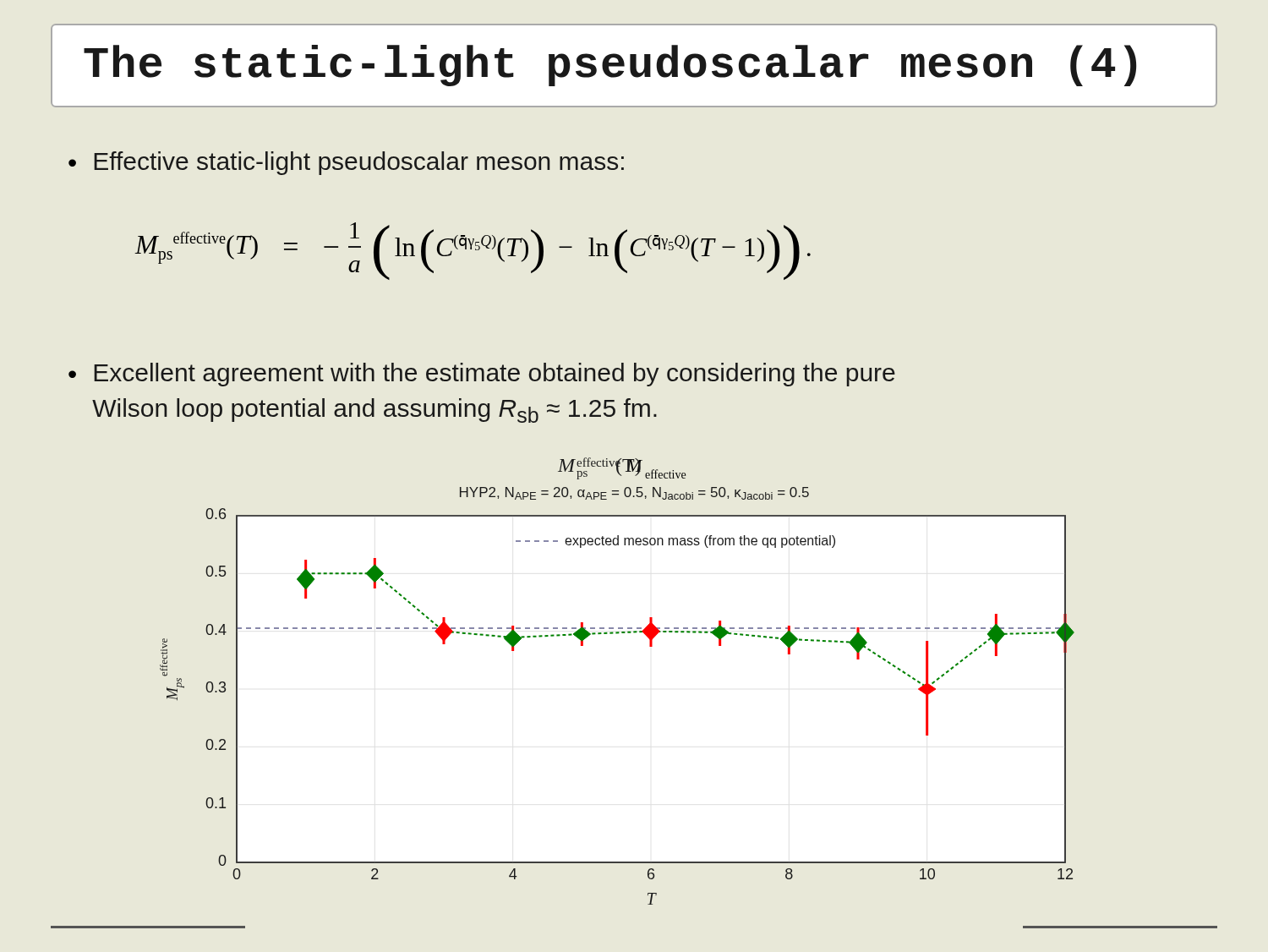
Task: Locate the continuous plot
Action: [x=634, y=685]
